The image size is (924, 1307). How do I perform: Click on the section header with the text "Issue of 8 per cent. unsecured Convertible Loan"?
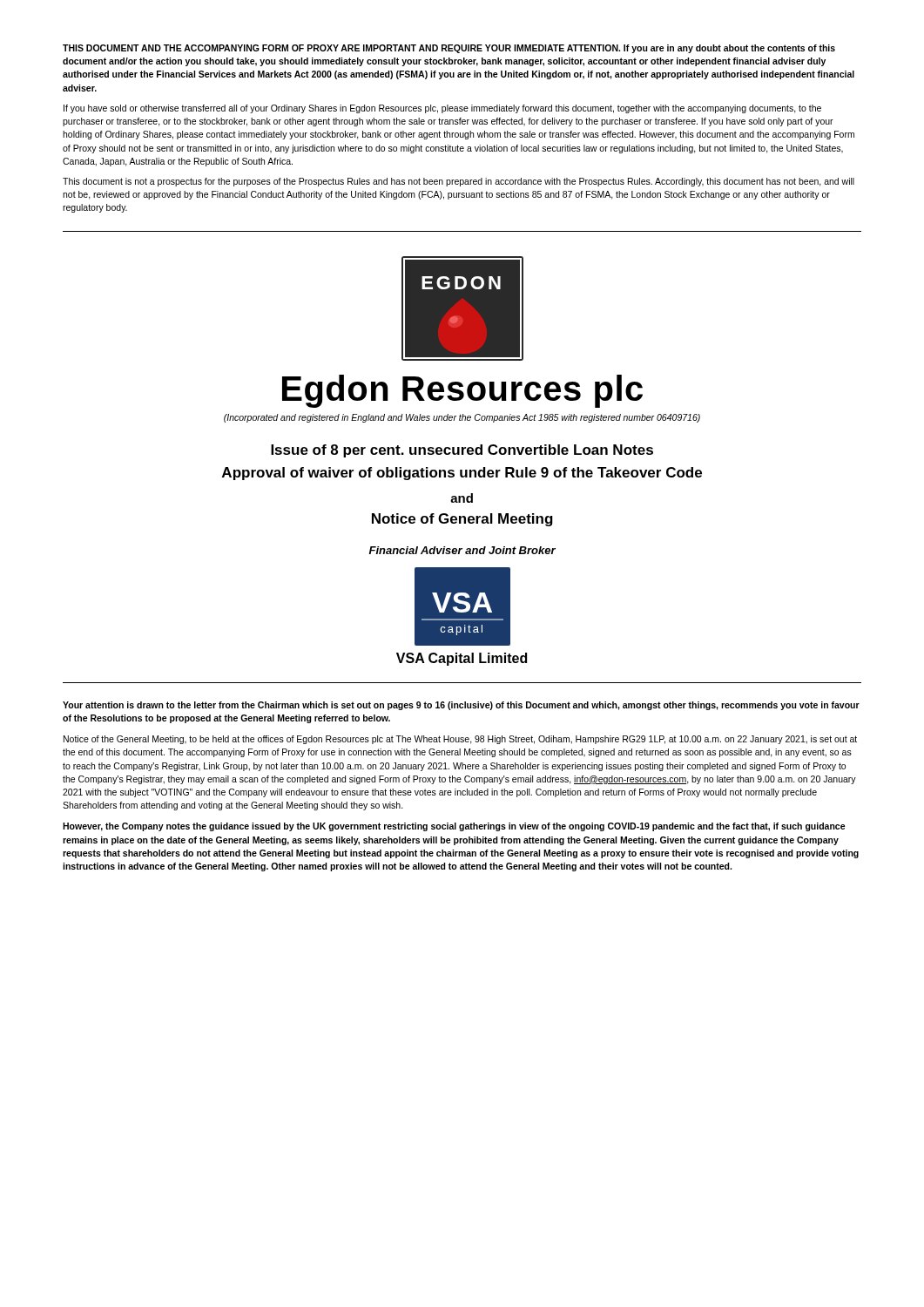point(462,450)
